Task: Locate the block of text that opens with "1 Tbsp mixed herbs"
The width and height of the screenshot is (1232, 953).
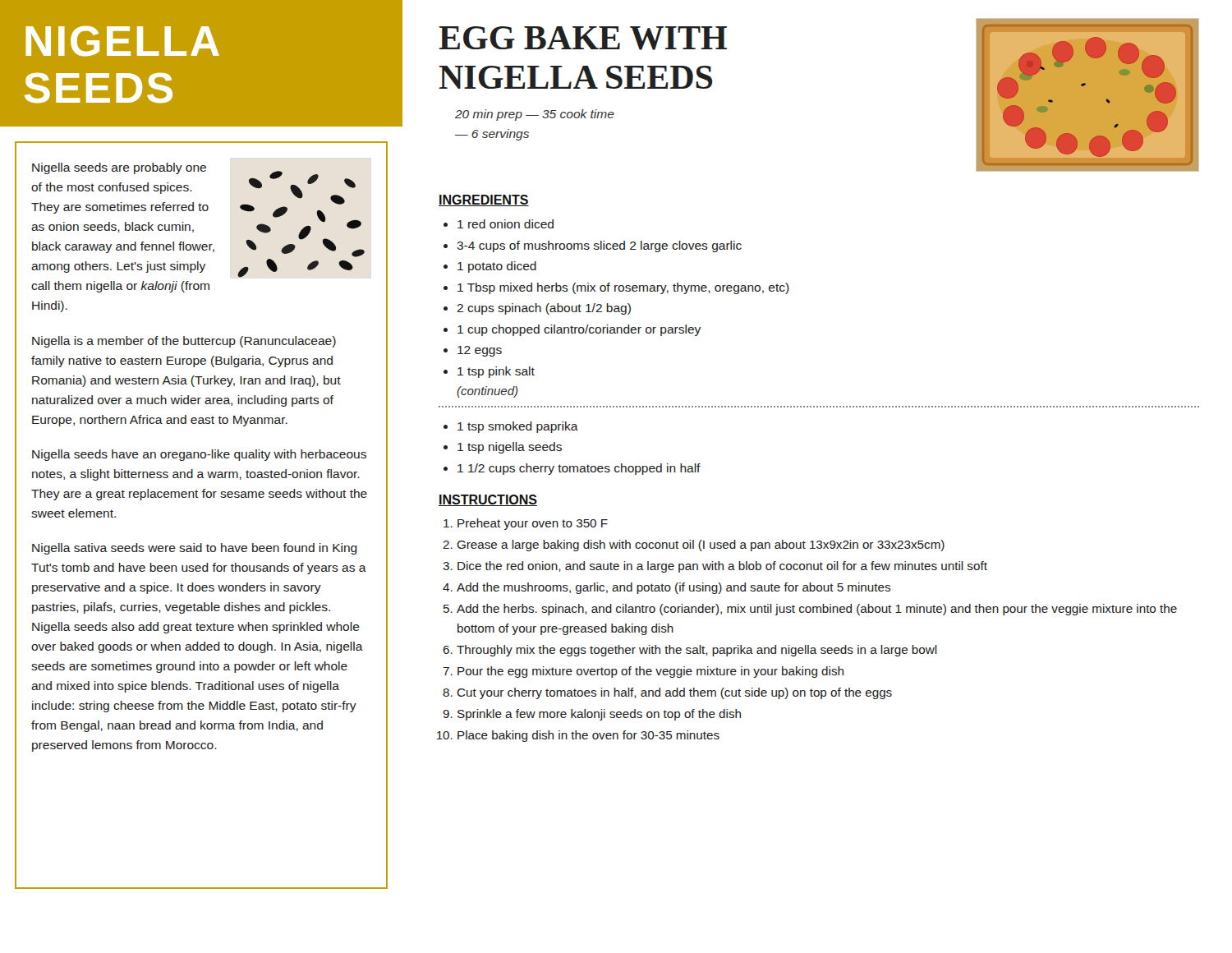Action: (x=623, y=287)
